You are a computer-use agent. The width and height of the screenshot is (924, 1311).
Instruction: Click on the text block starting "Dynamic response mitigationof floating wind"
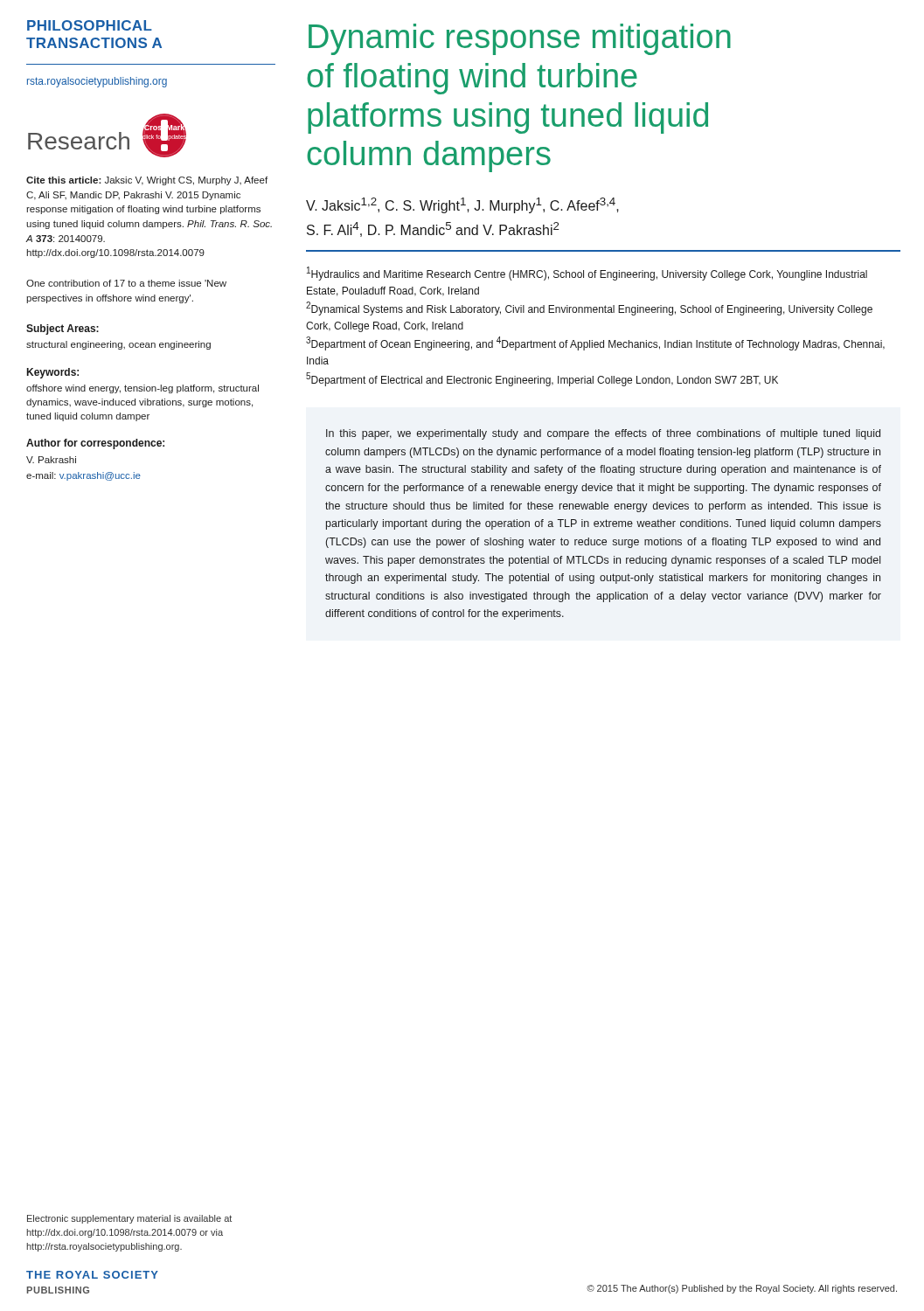tap(603, 96)
